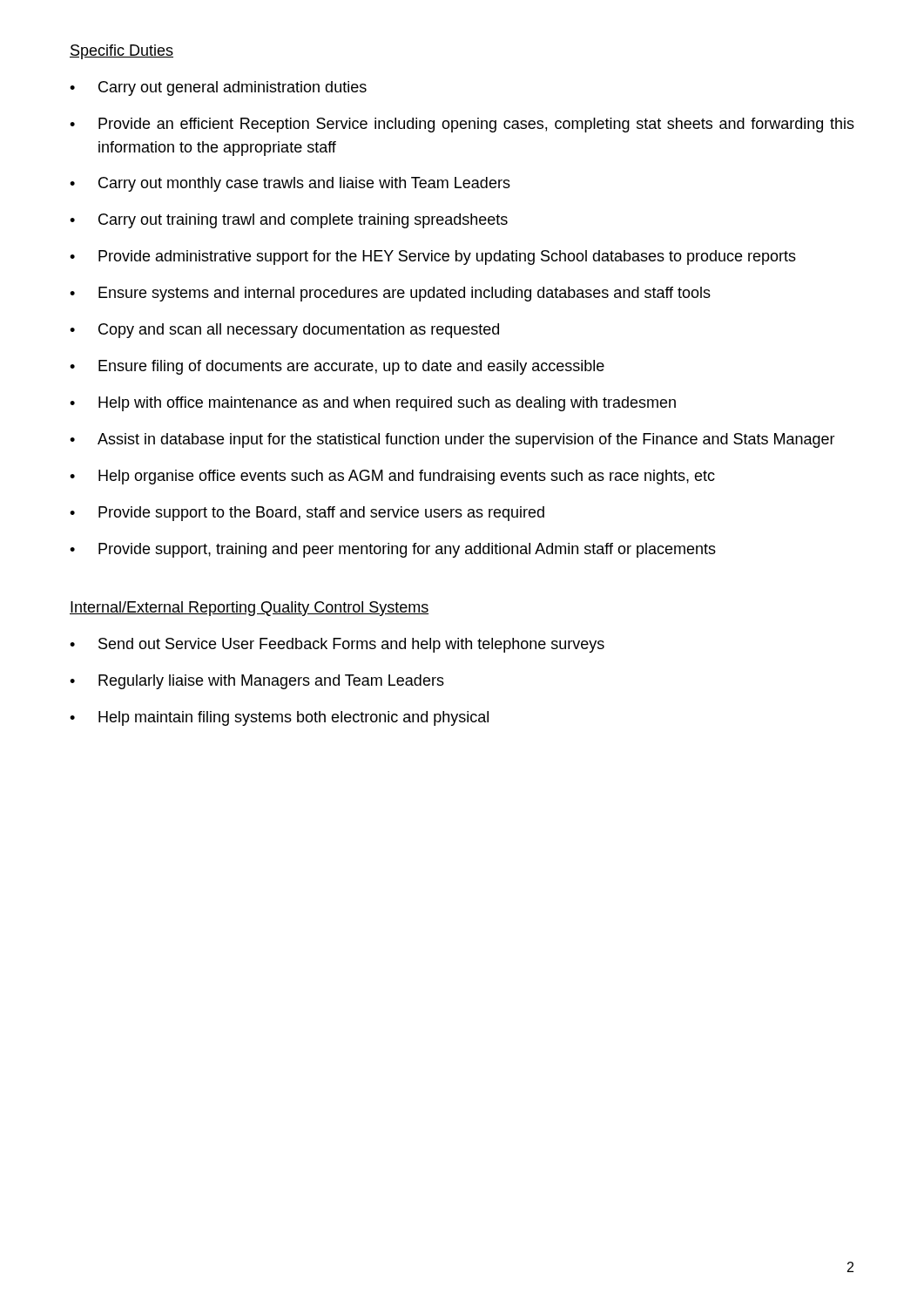Image resolution: width=924 pixels, height=1307 pixels.
Task: Point to the block beginning "• Carry out monthly"
Action: pos(462,184)
